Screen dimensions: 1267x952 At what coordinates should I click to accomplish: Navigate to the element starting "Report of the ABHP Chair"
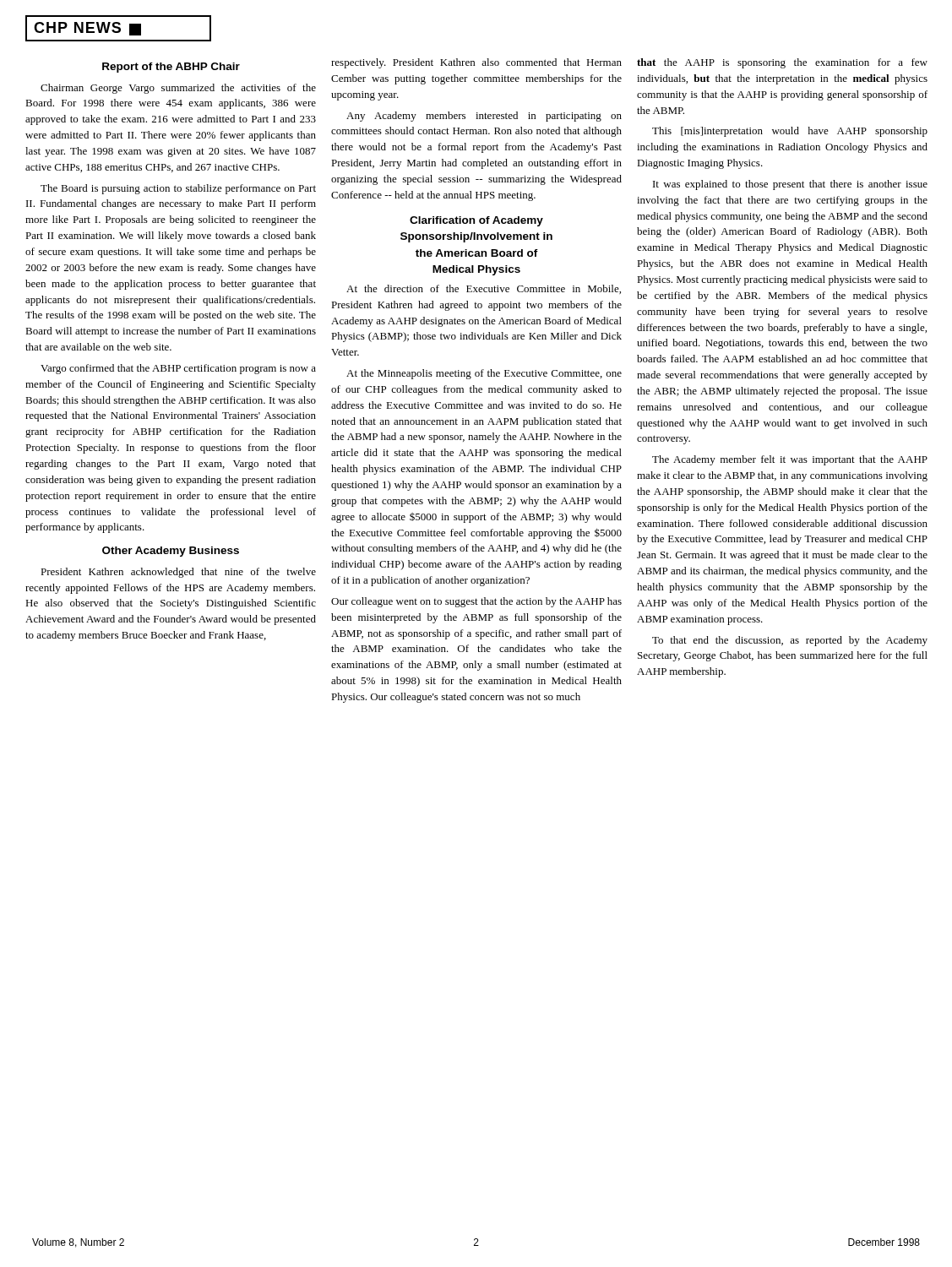coord(171,66)
